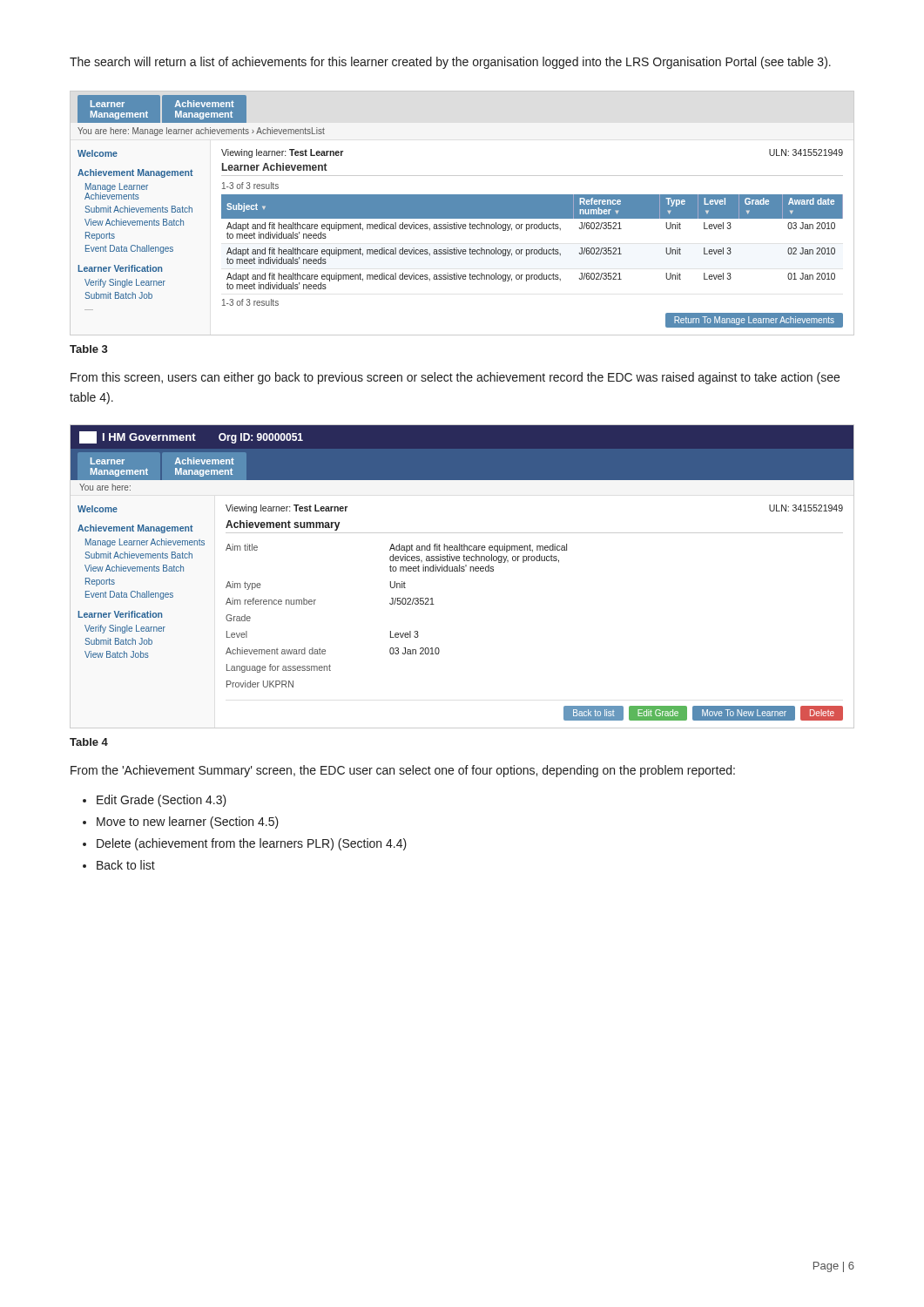Image resolution: width=924 pixels, height=1307 pixels.
Task: Locate the passage starting "The search will return a list"
Action: point(462,62)
